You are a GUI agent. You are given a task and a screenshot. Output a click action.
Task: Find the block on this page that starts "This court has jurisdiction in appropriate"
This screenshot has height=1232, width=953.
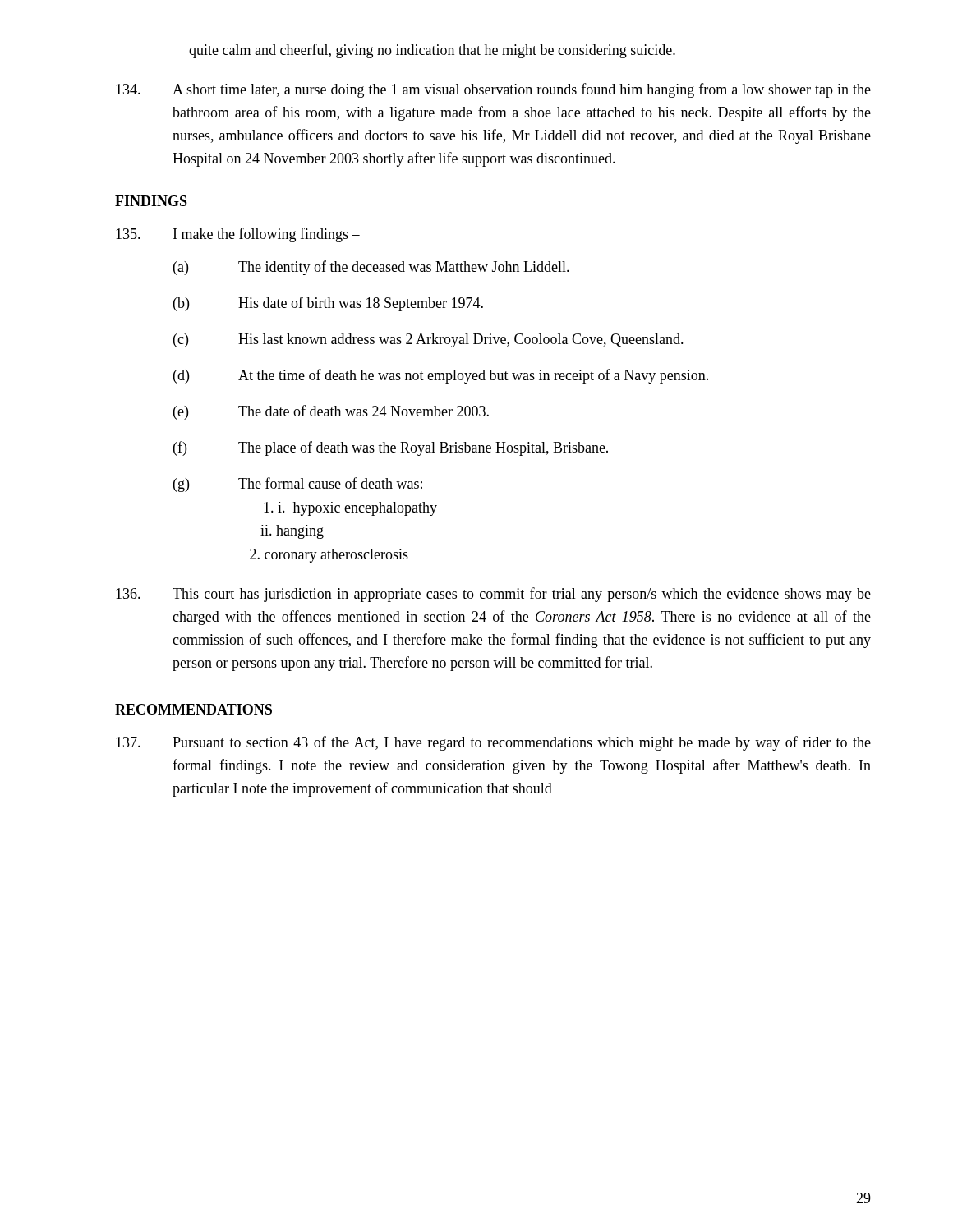click(493, 629)
